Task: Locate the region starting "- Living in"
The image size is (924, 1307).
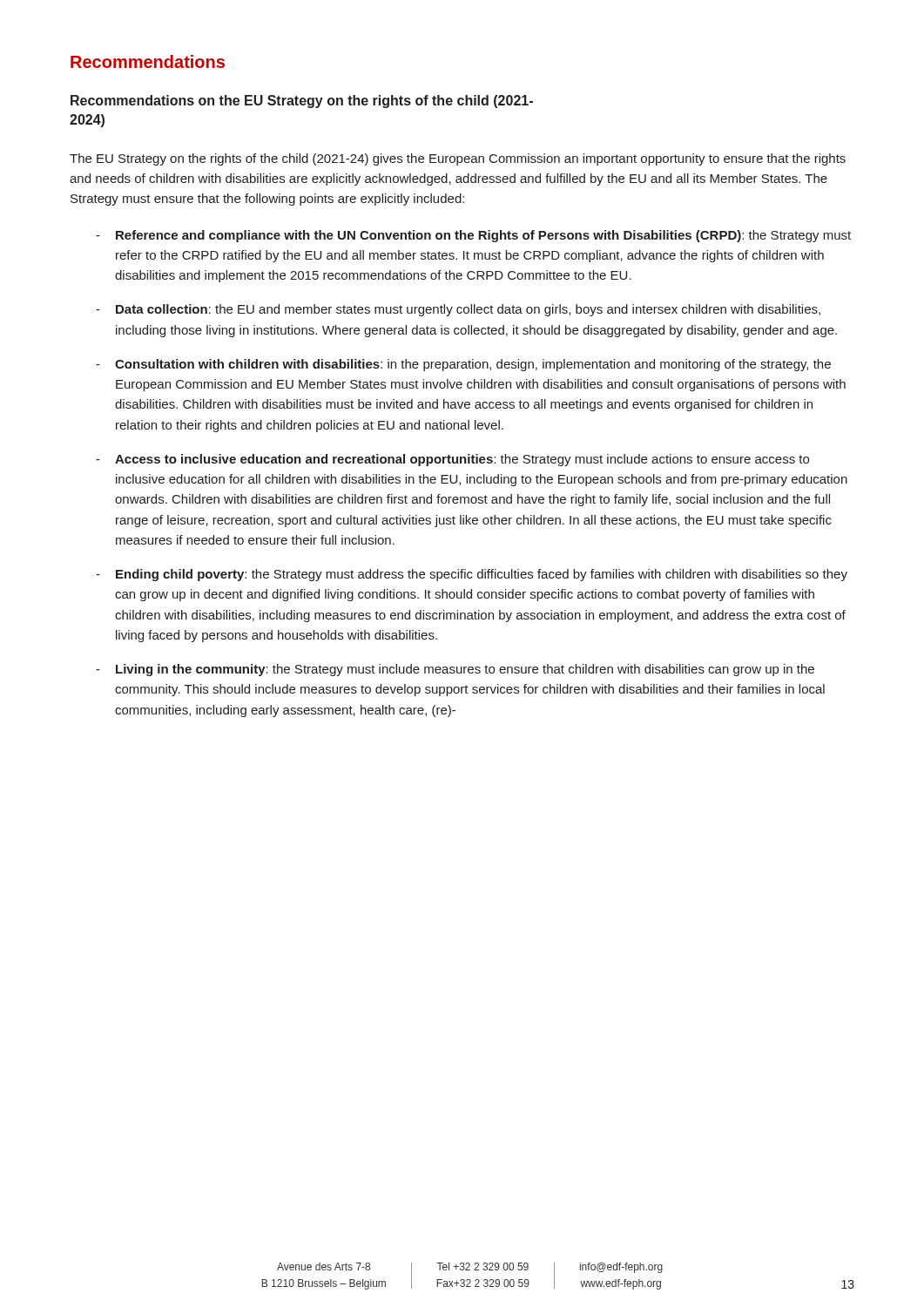Action: tap(475, 689)
